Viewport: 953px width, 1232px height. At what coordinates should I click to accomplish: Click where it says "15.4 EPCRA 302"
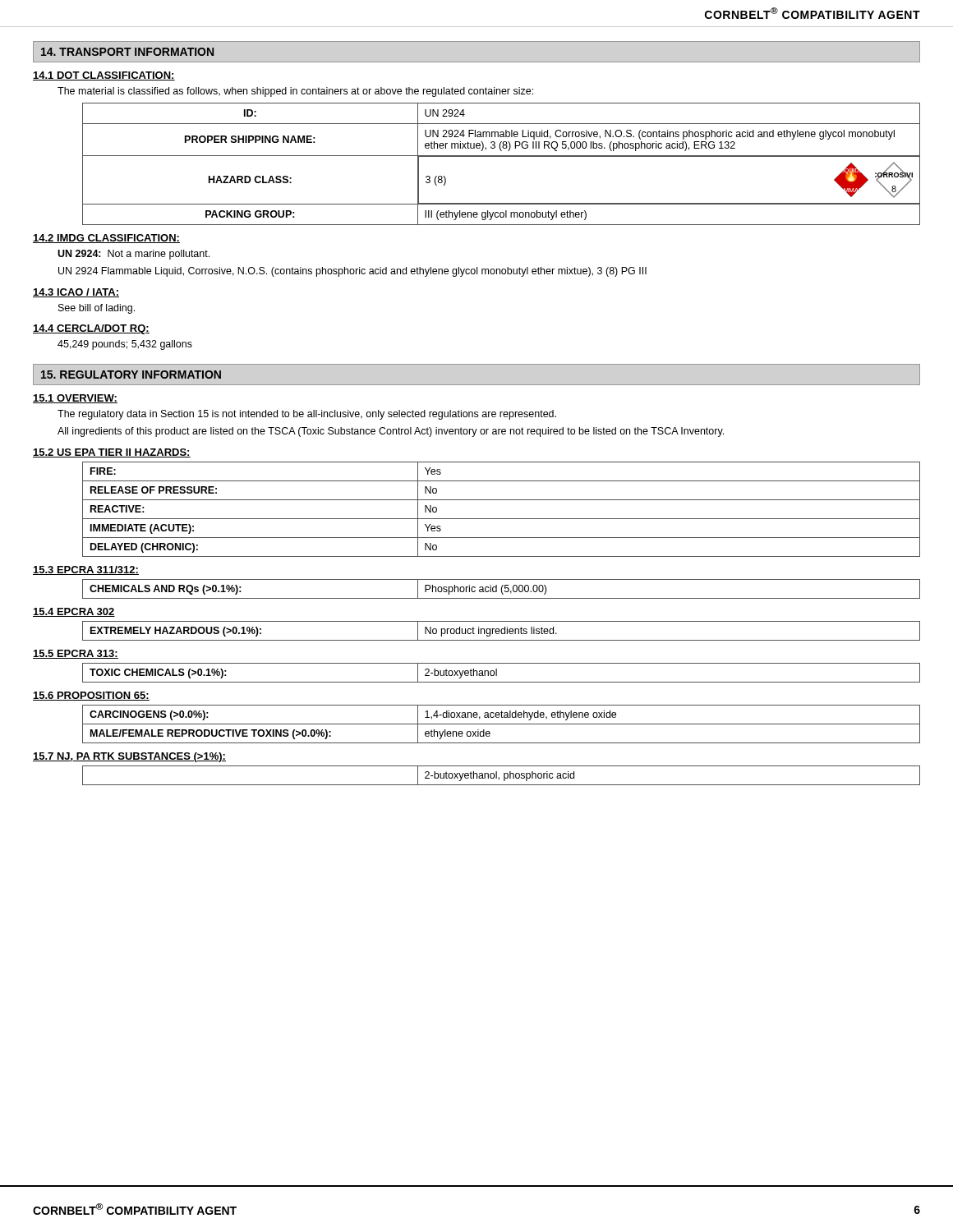pyautogui.click(x=74, y=611)
